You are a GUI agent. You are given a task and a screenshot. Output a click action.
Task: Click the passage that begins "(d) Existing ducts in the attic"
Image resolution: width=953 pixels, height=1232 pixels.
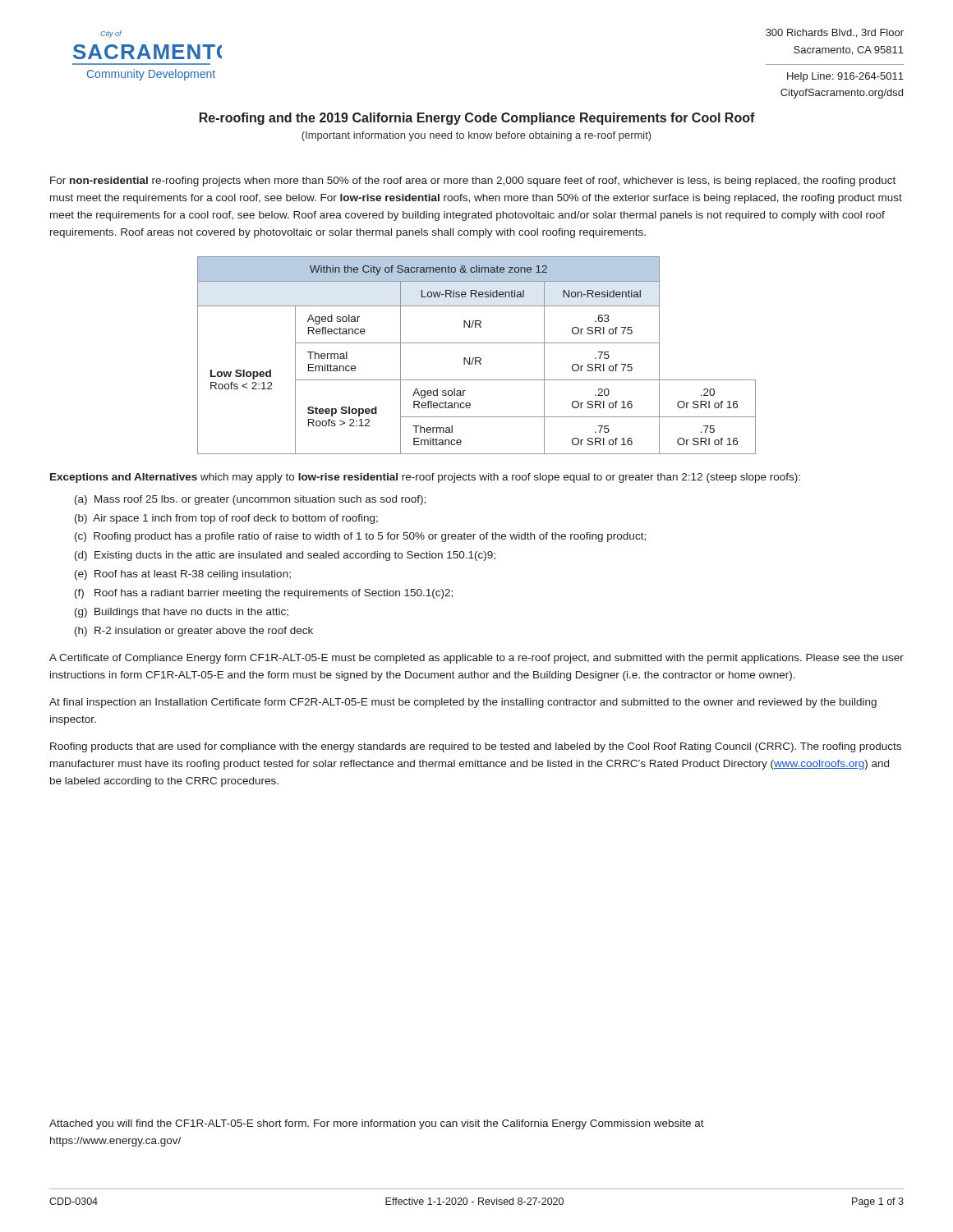(285, 555)
